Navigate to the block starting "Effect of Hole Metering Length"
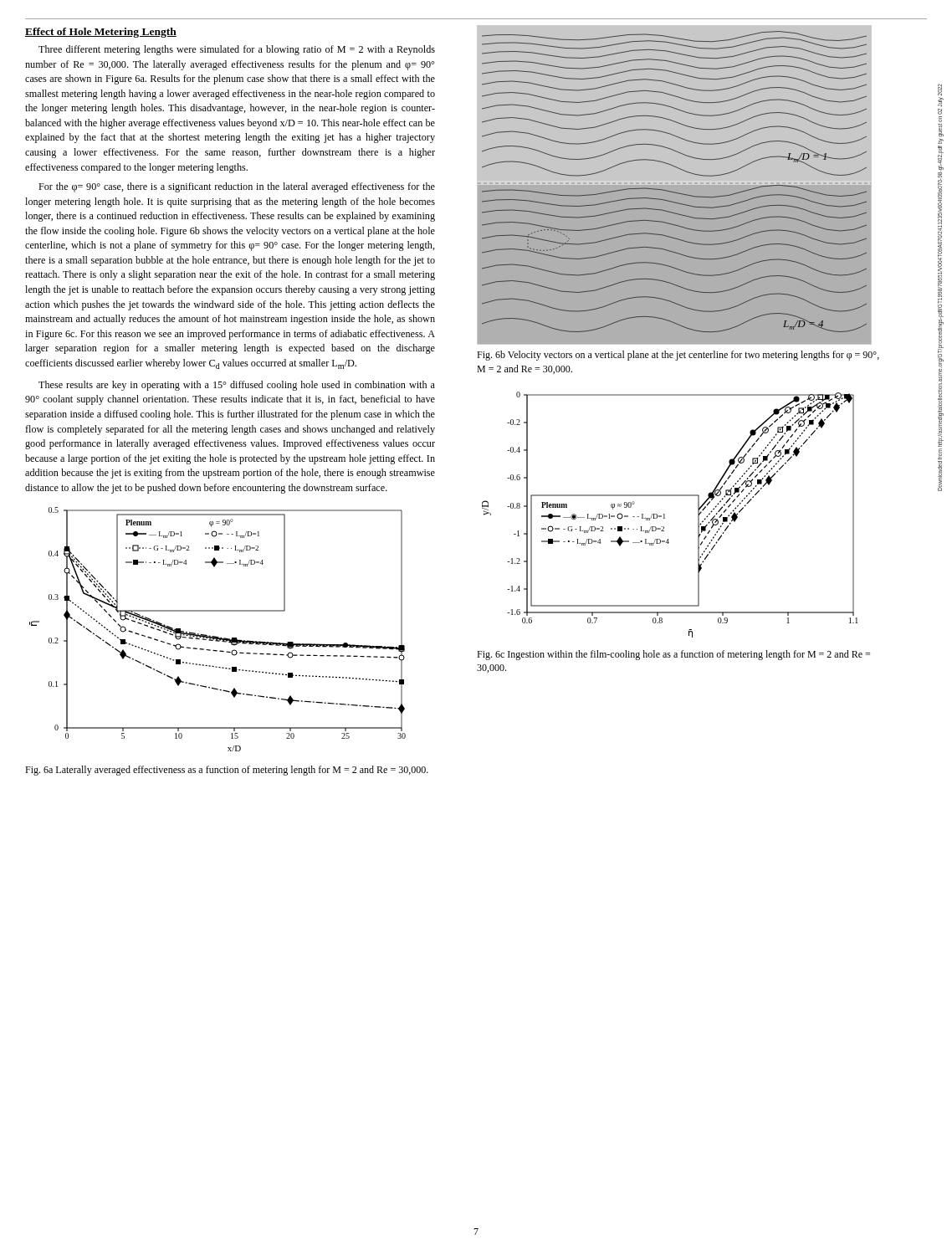Screen dimensions: 1255x952 click(101, 31)
